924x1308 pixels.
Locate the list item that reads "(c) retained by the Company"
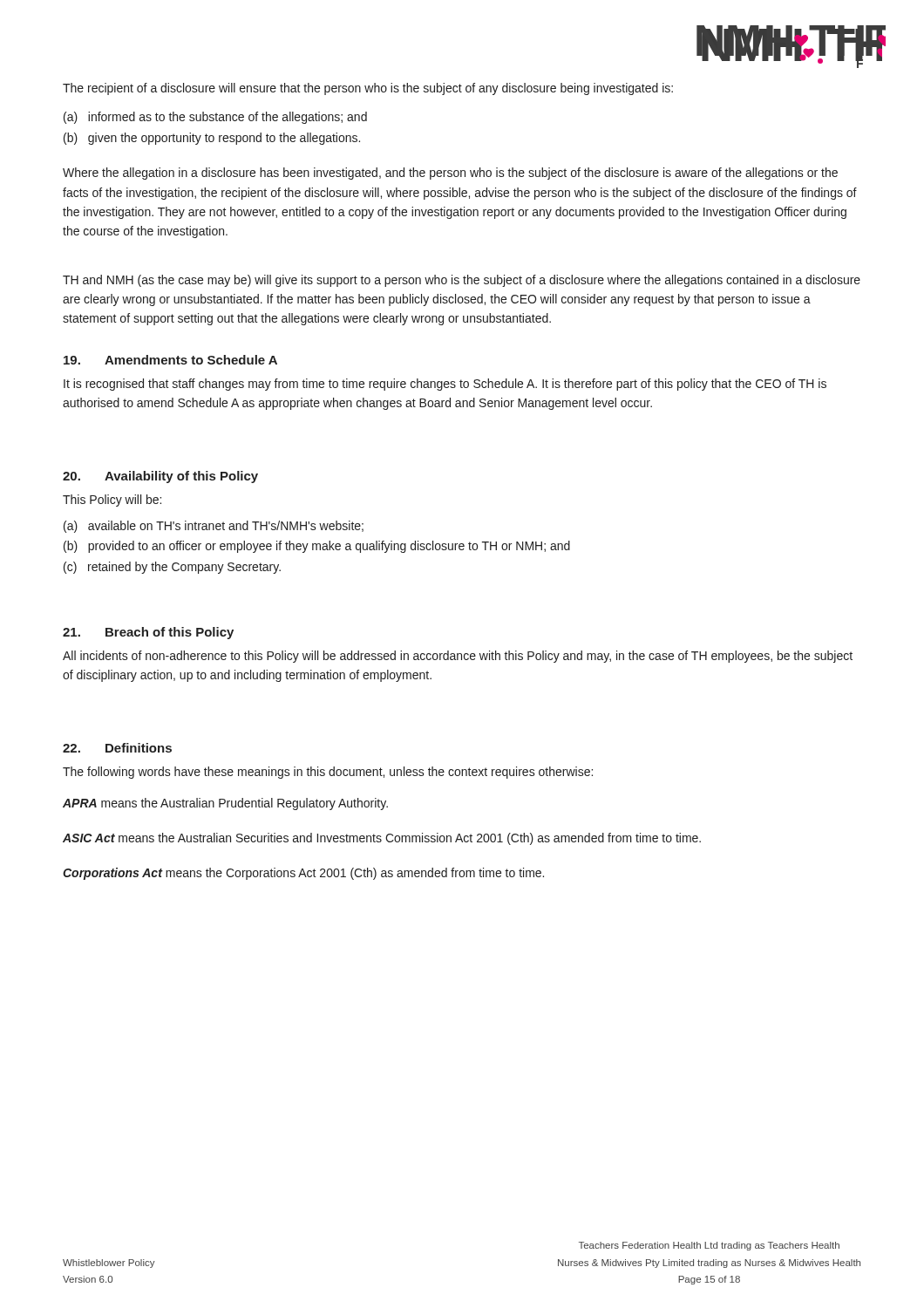tap(172, 567)
